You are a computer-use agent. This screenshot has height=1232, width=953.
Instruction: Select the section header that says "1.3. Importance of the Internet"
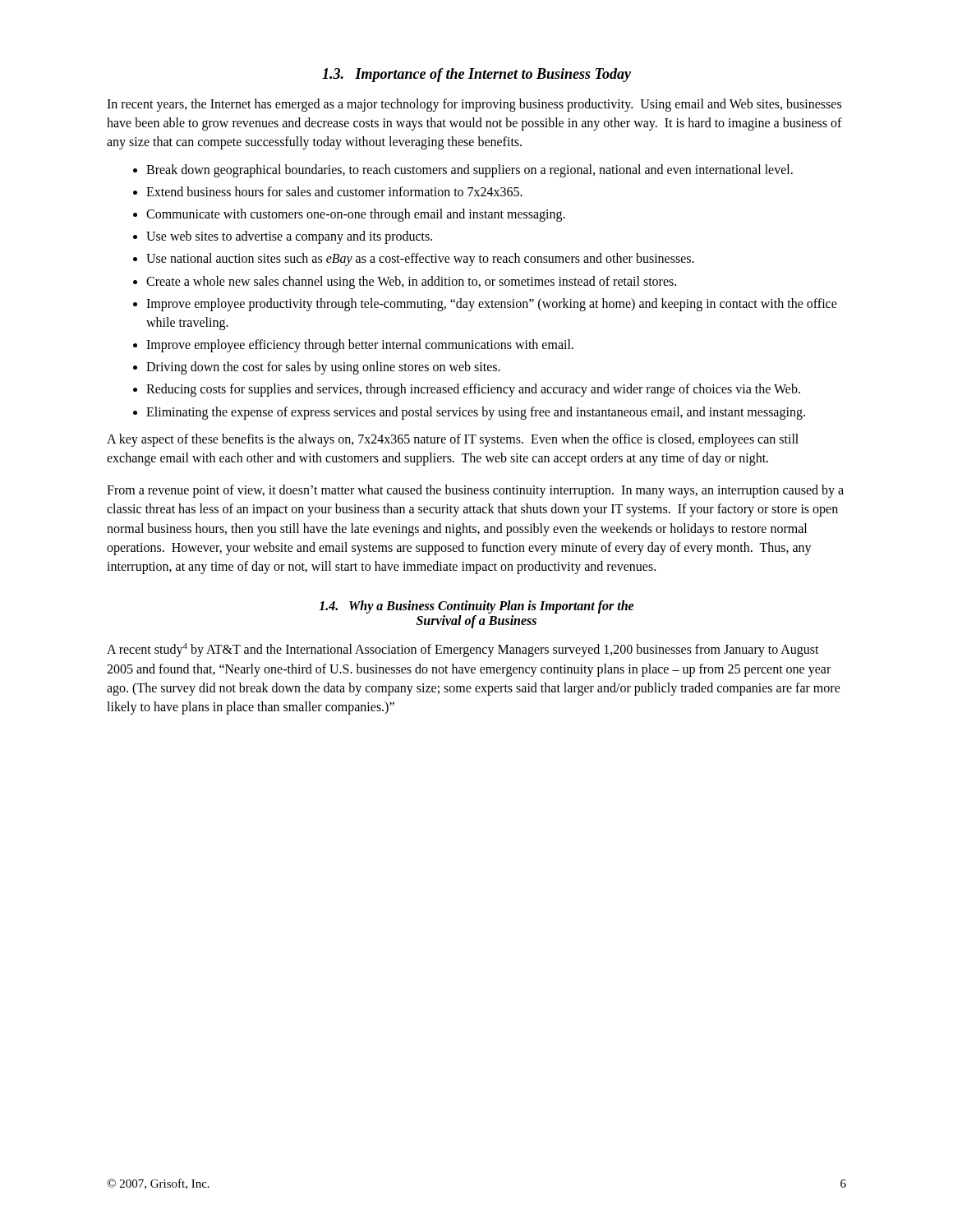click(x=476, y=74)
